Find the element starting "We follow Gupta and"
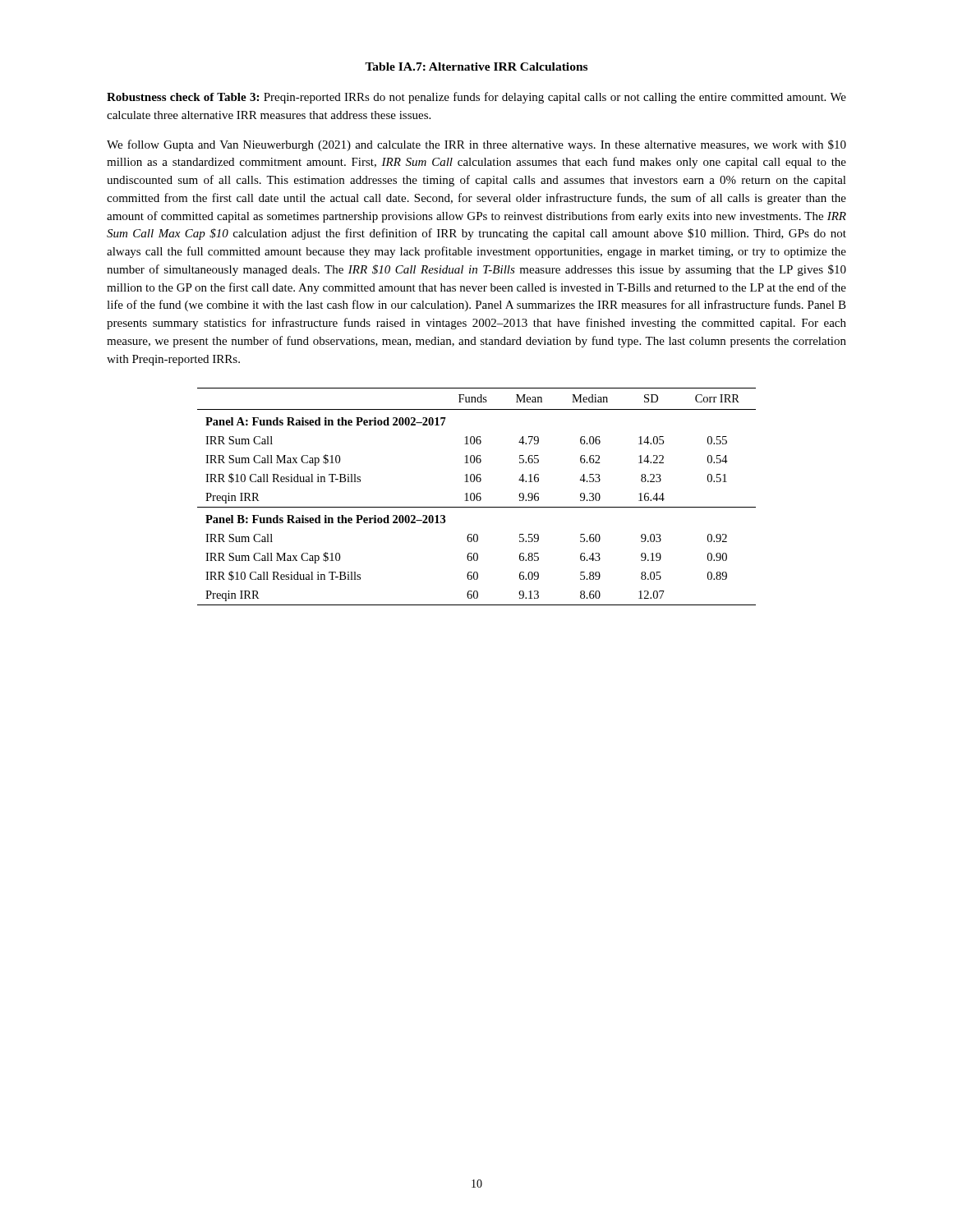The image size is (953, 1232). pos(476,251)
